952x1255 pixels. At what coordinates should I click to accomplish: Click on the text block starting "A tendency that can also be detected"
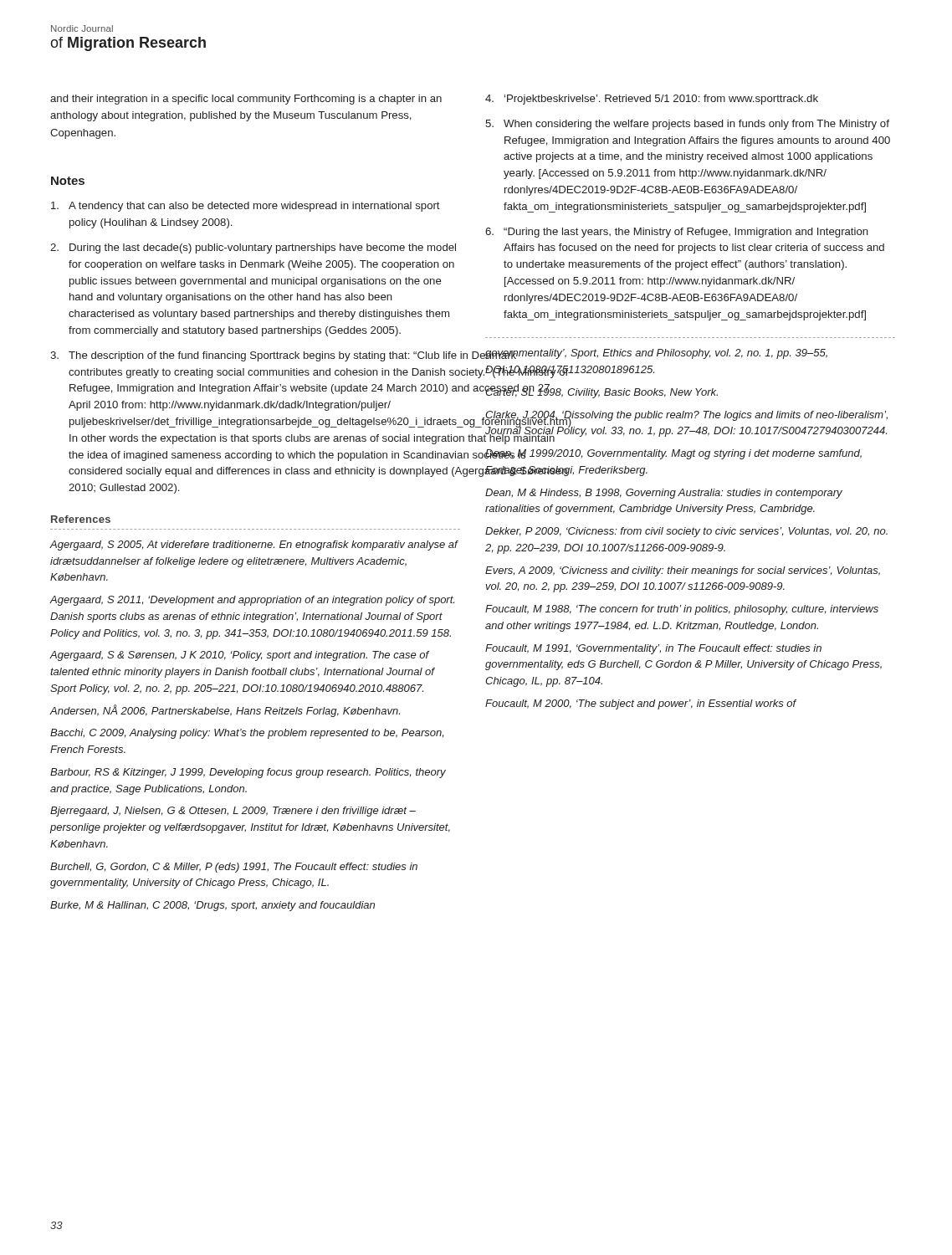pyautogui.click(x=255, y=214)
